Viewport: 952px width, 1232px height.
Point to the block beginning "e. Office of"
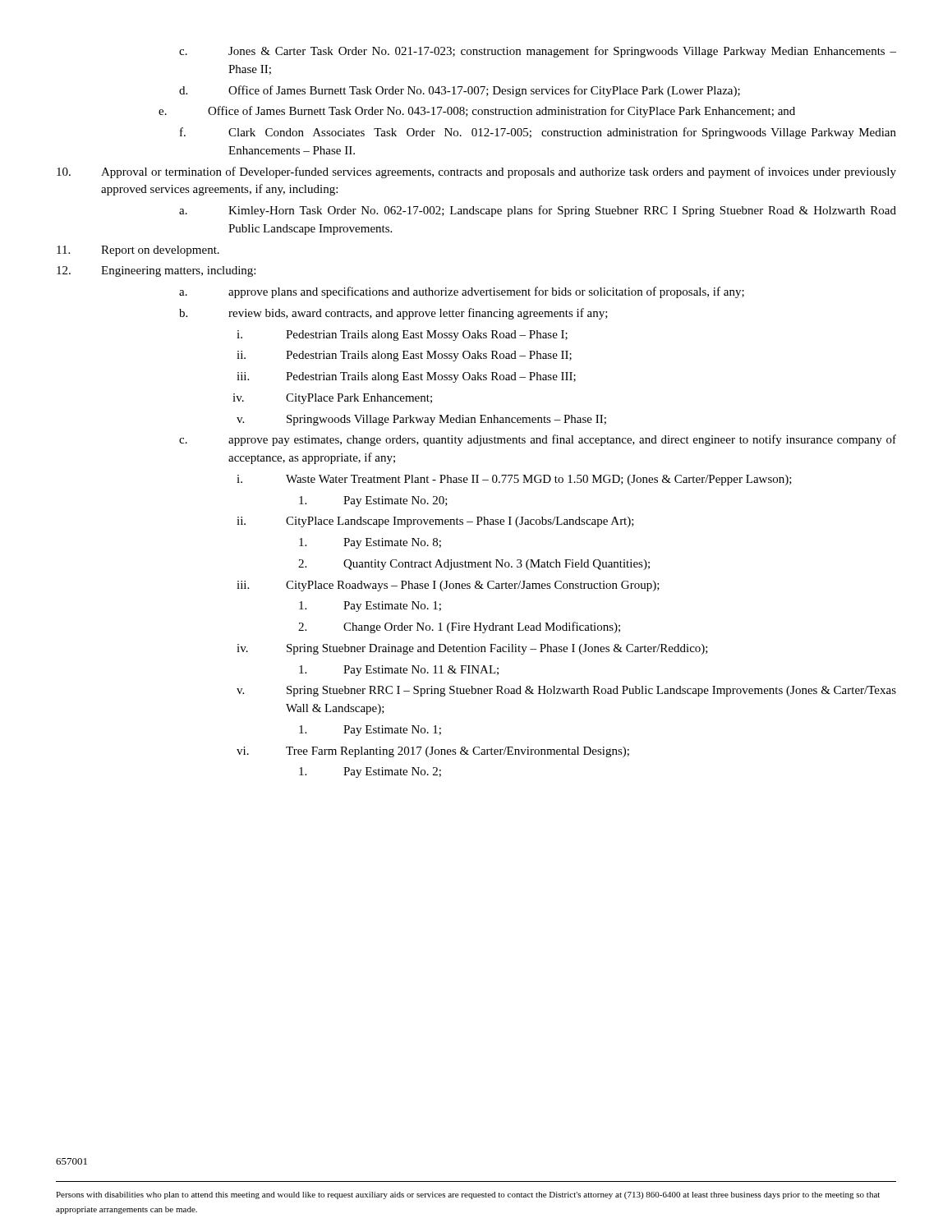523,112
